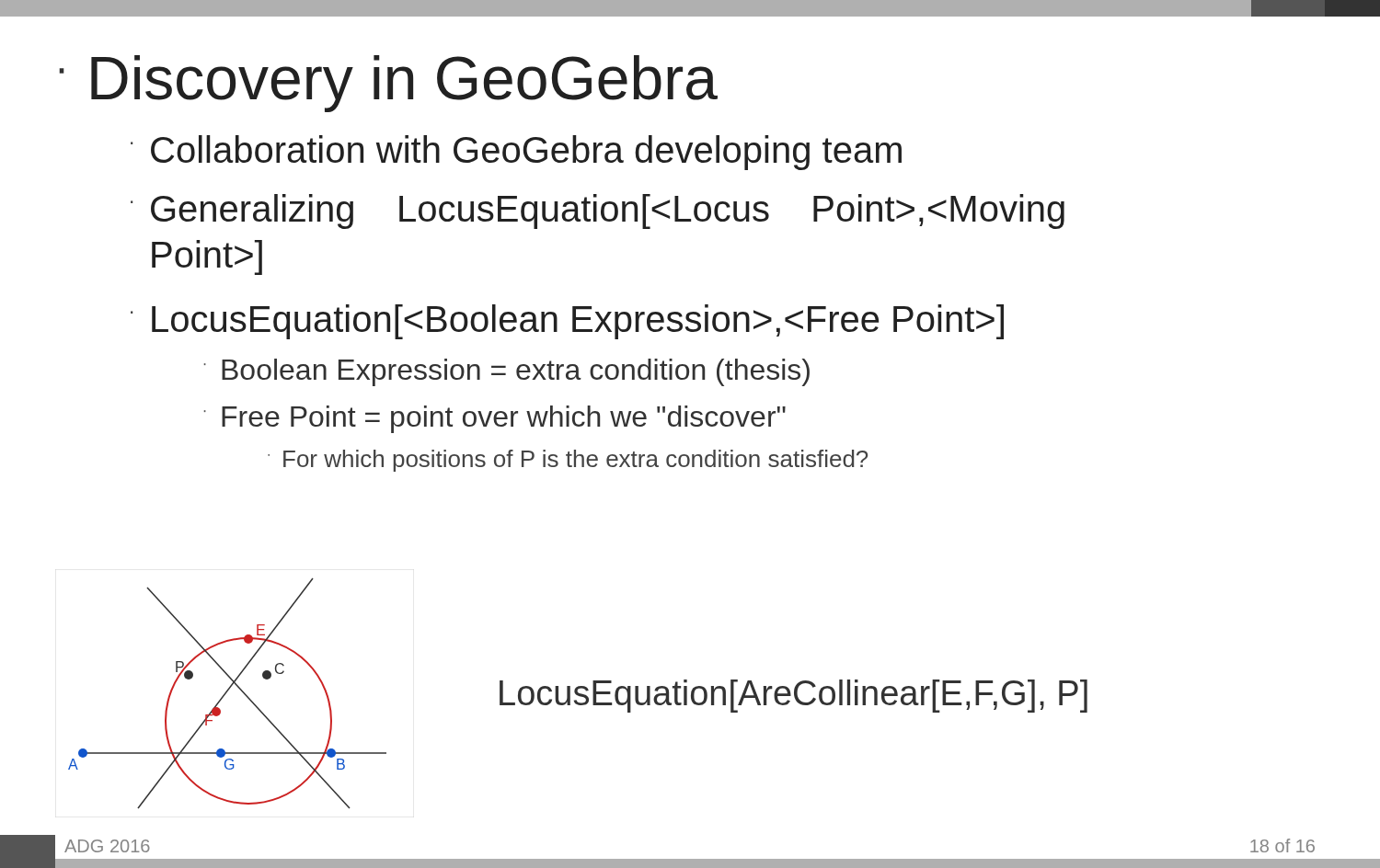
Task: Find the list item that says "‧ Boolean Expression = extra condition (thesis)"
Action: pos(507,370)
